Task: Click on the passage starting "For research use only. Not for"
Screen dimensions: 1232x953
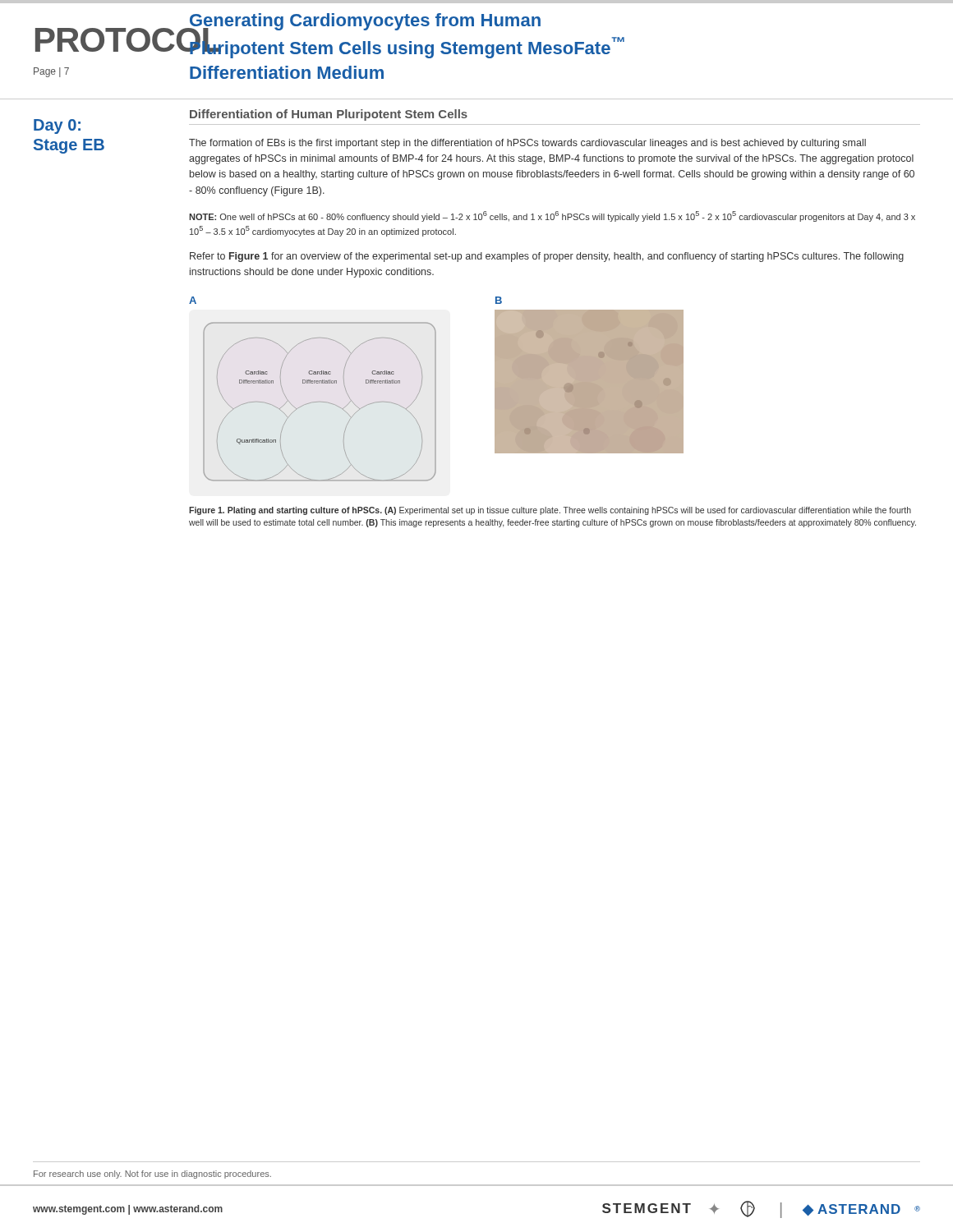Action: click(152, 1174)
